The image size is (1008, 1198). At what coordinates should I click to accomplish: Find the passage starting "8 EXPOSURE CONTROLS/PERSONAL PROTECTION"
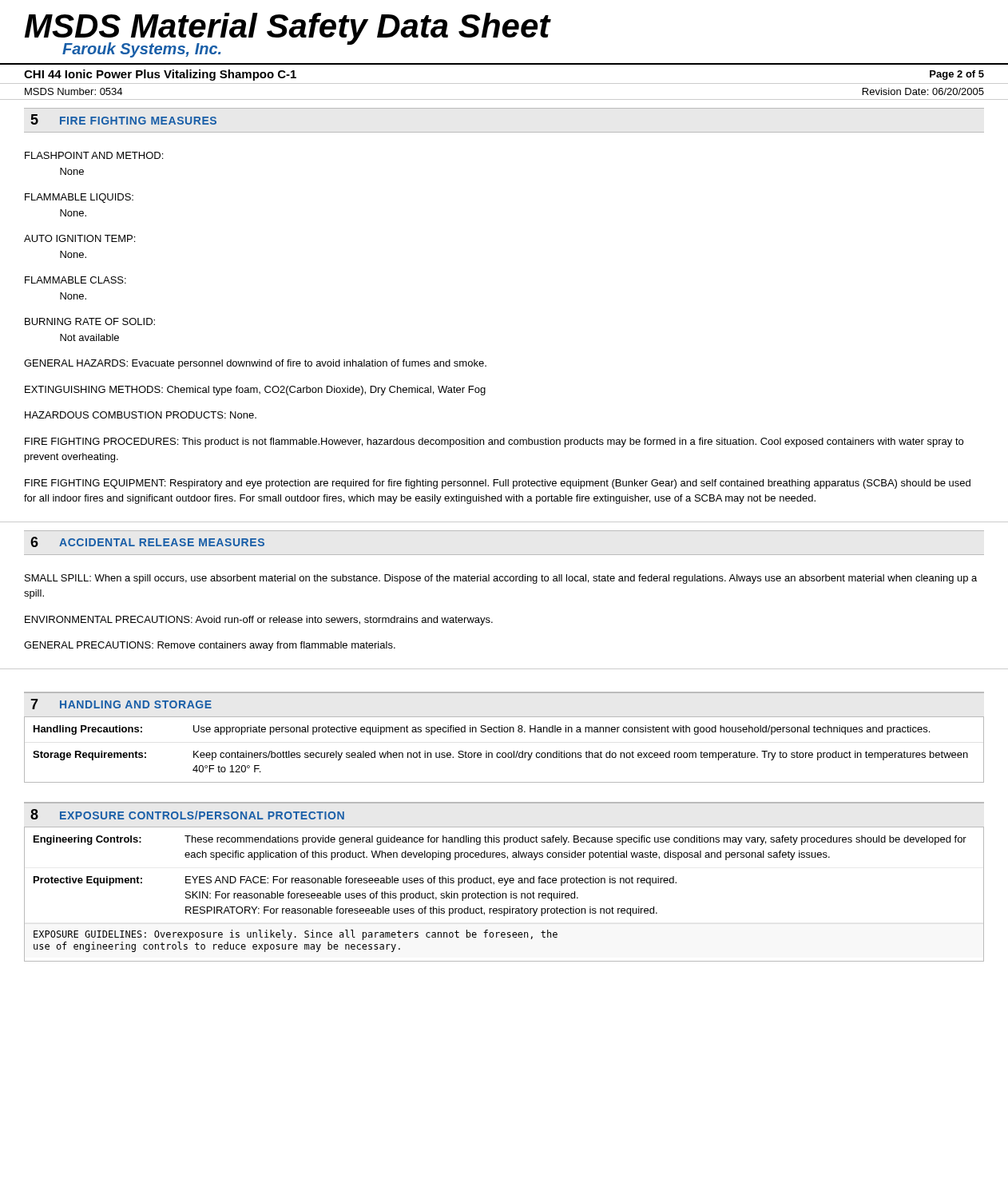tap(188, 815)
